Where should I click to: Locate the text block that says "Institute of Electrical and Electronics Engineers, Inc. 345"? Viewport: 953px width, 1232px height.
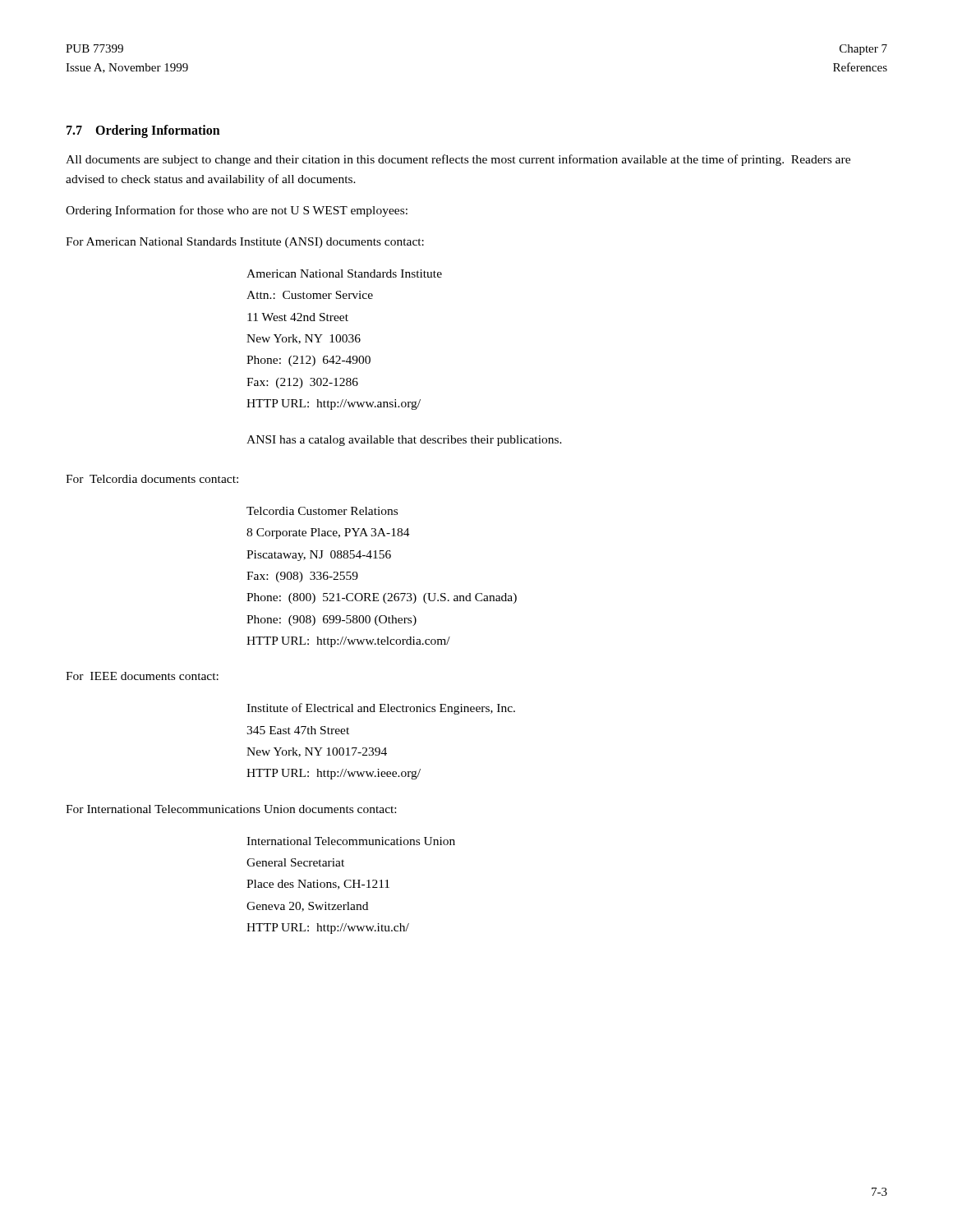[381, 740]
